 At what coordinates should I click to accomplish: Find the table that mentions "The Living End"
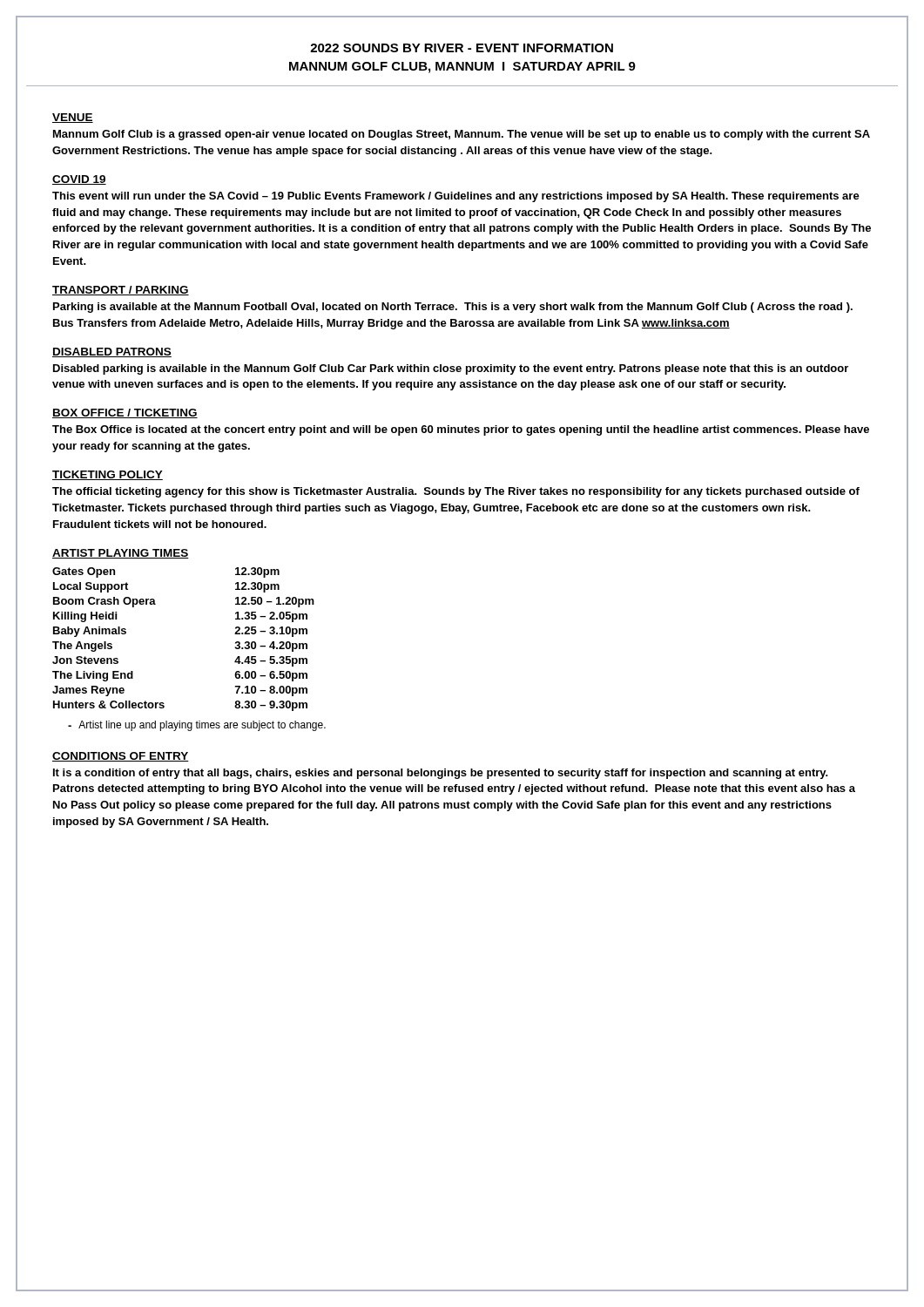462,637
